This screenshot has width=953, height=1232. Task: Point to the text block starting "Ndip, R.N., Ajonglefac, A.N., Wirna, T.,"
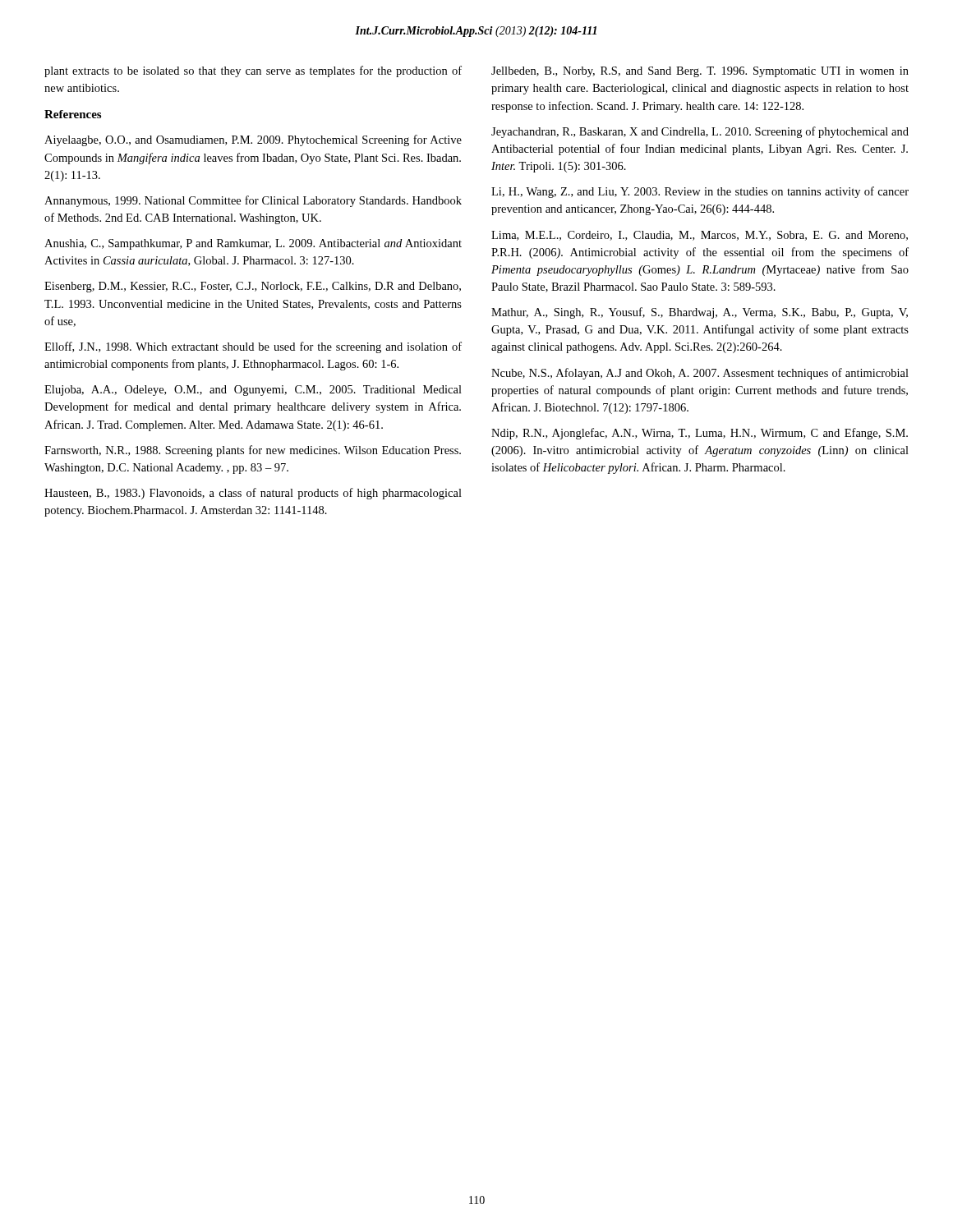700,450
